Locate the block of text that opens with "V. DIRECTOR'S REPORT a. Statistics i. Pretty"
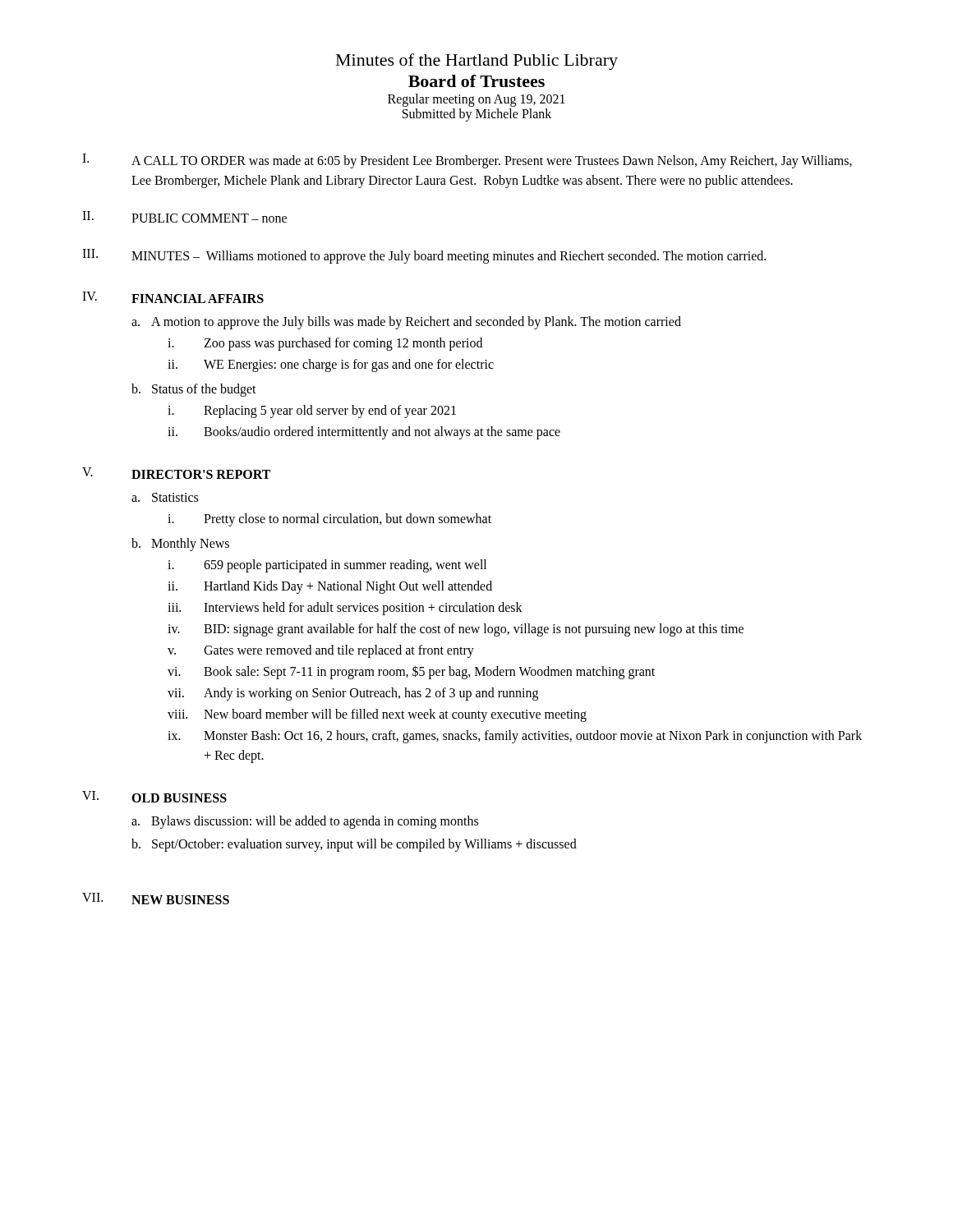Image resolution: width=953 pixels, height=1232 pixels. 476,618
